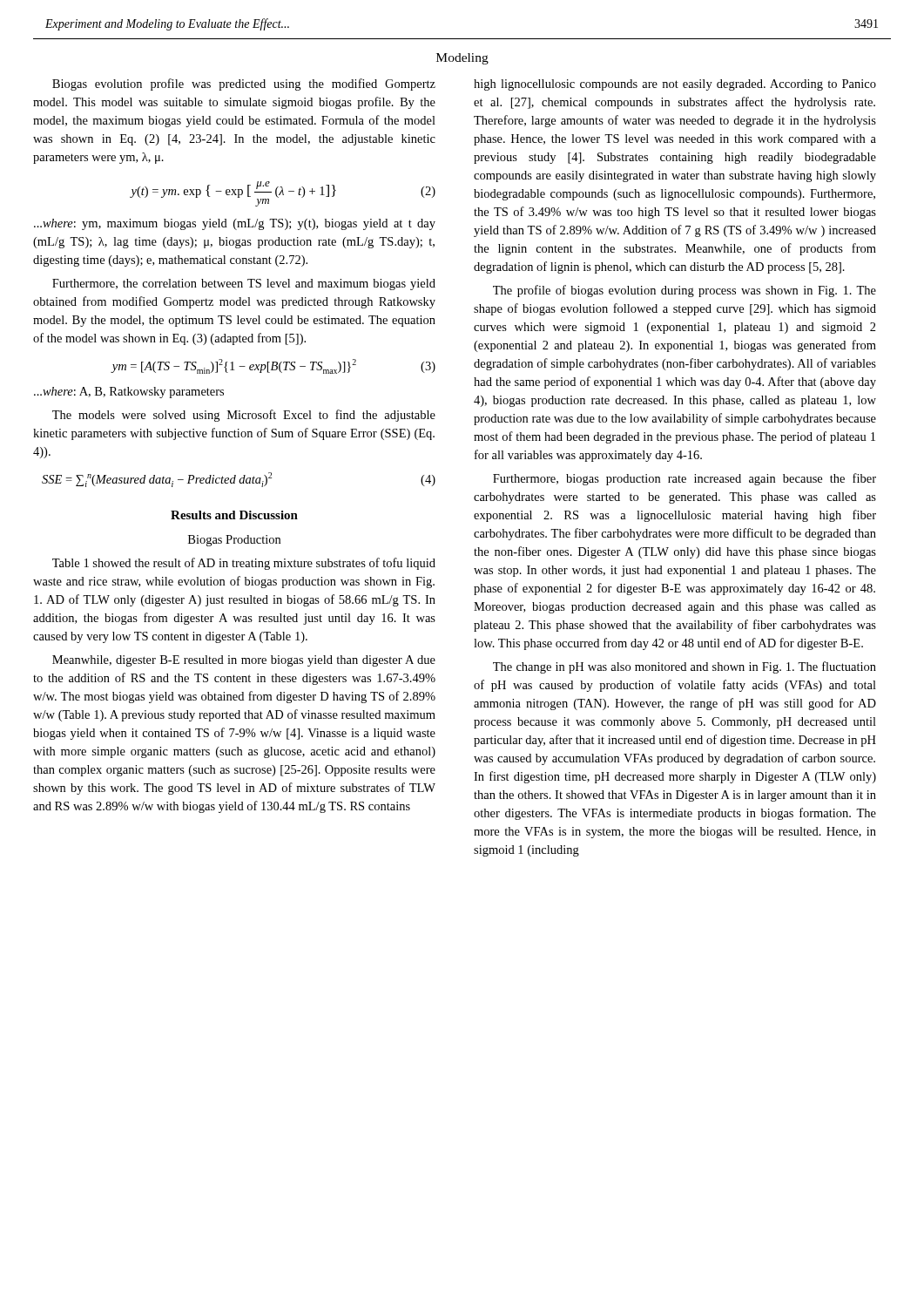Find the text starting "Biogas evolution profile was predicted using the modified"

(234, 121)
